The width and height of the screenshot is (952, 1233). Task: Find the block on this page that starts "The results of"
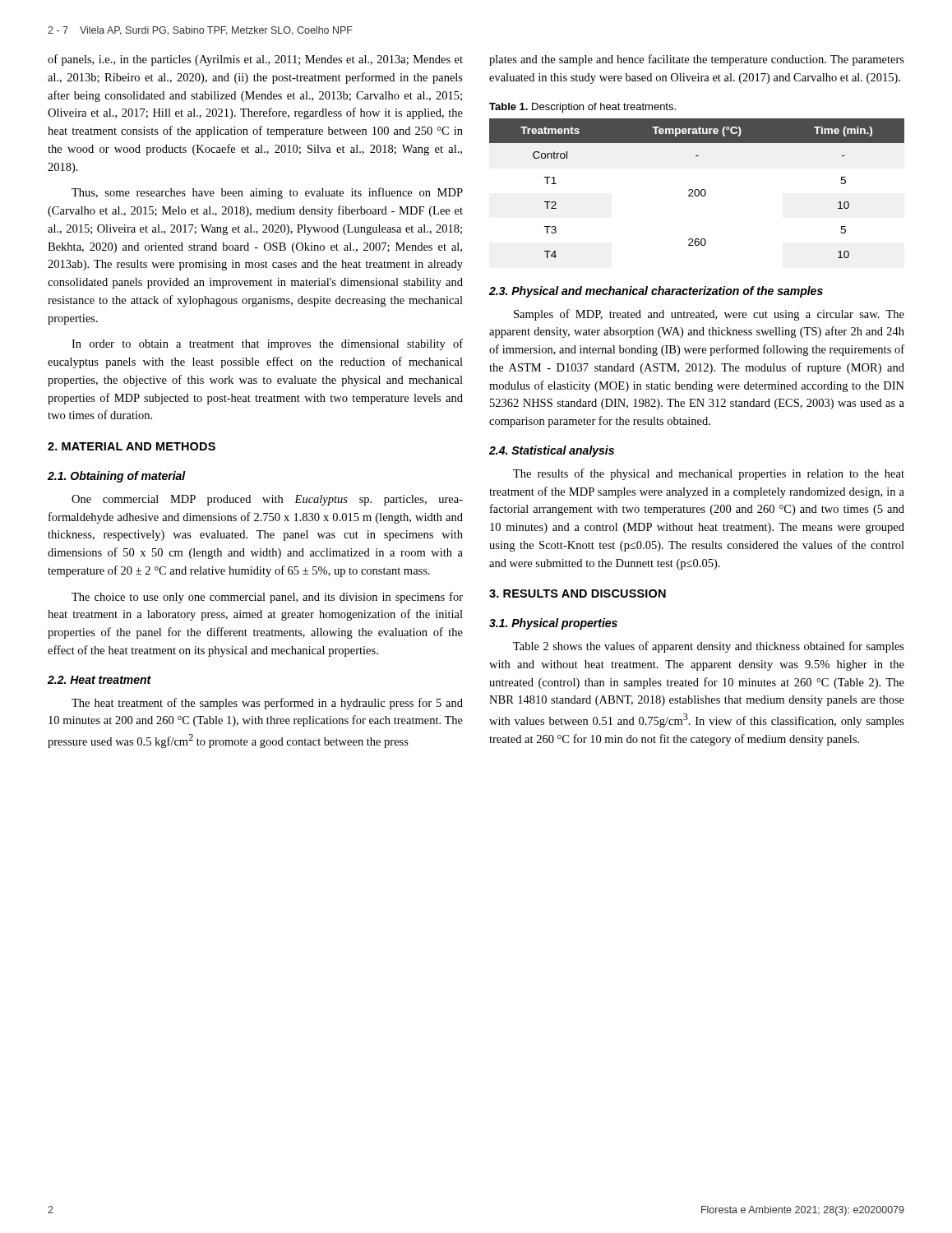pyautogui.click(x=697, y=519)
